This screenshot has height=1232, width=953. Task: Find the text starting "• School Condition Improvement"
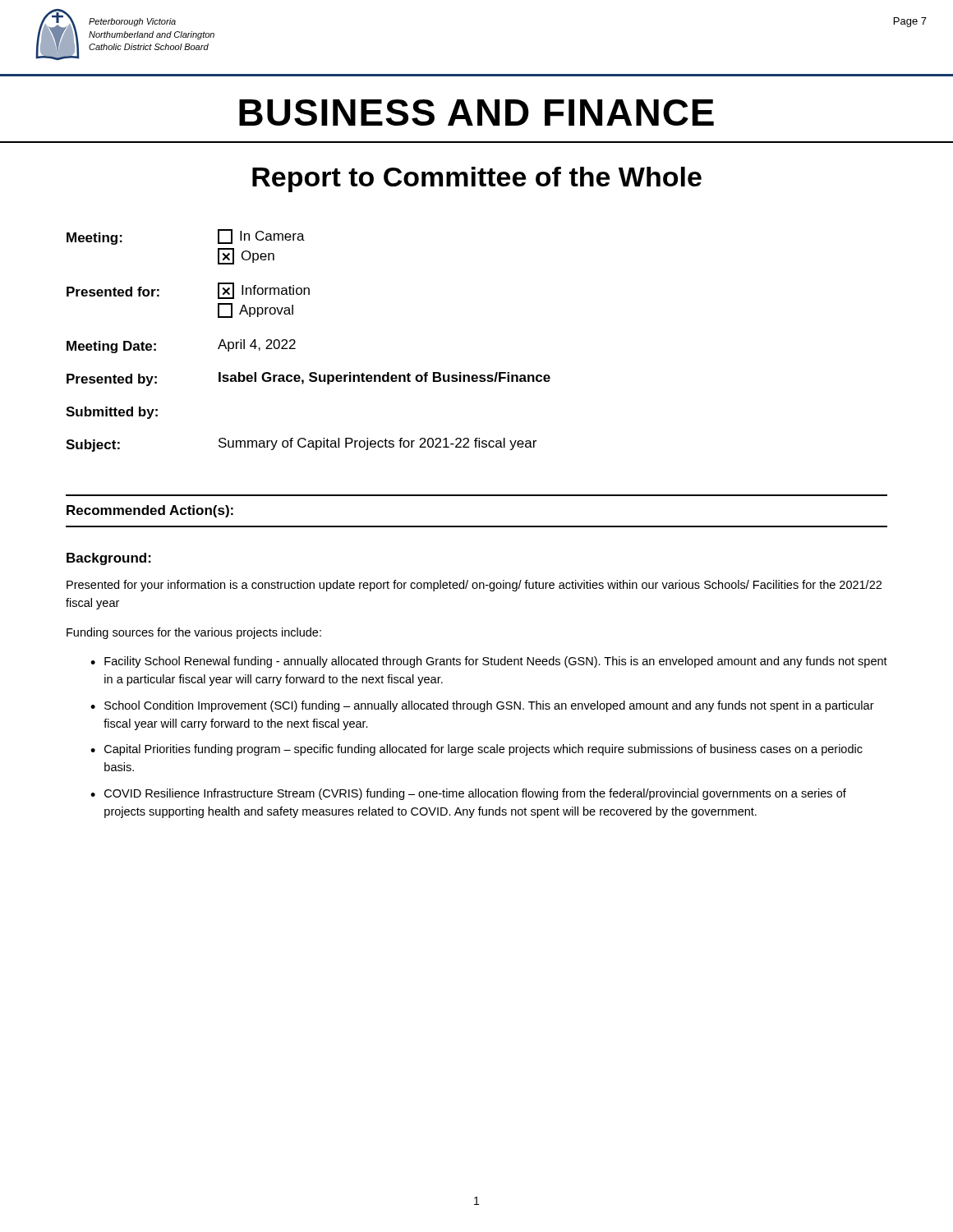point(489,715)
